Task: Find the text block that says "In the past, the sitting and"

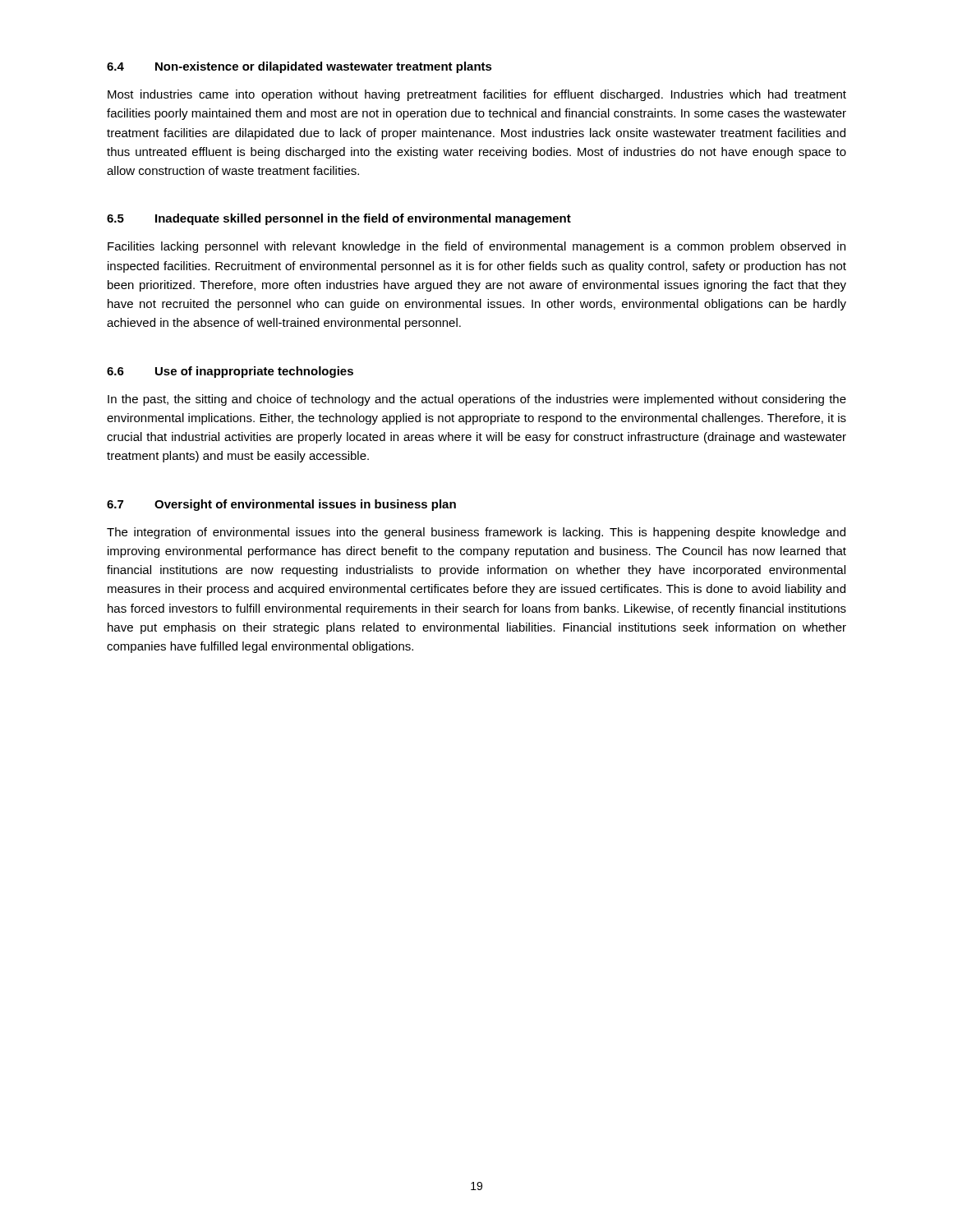Action: 476,427
